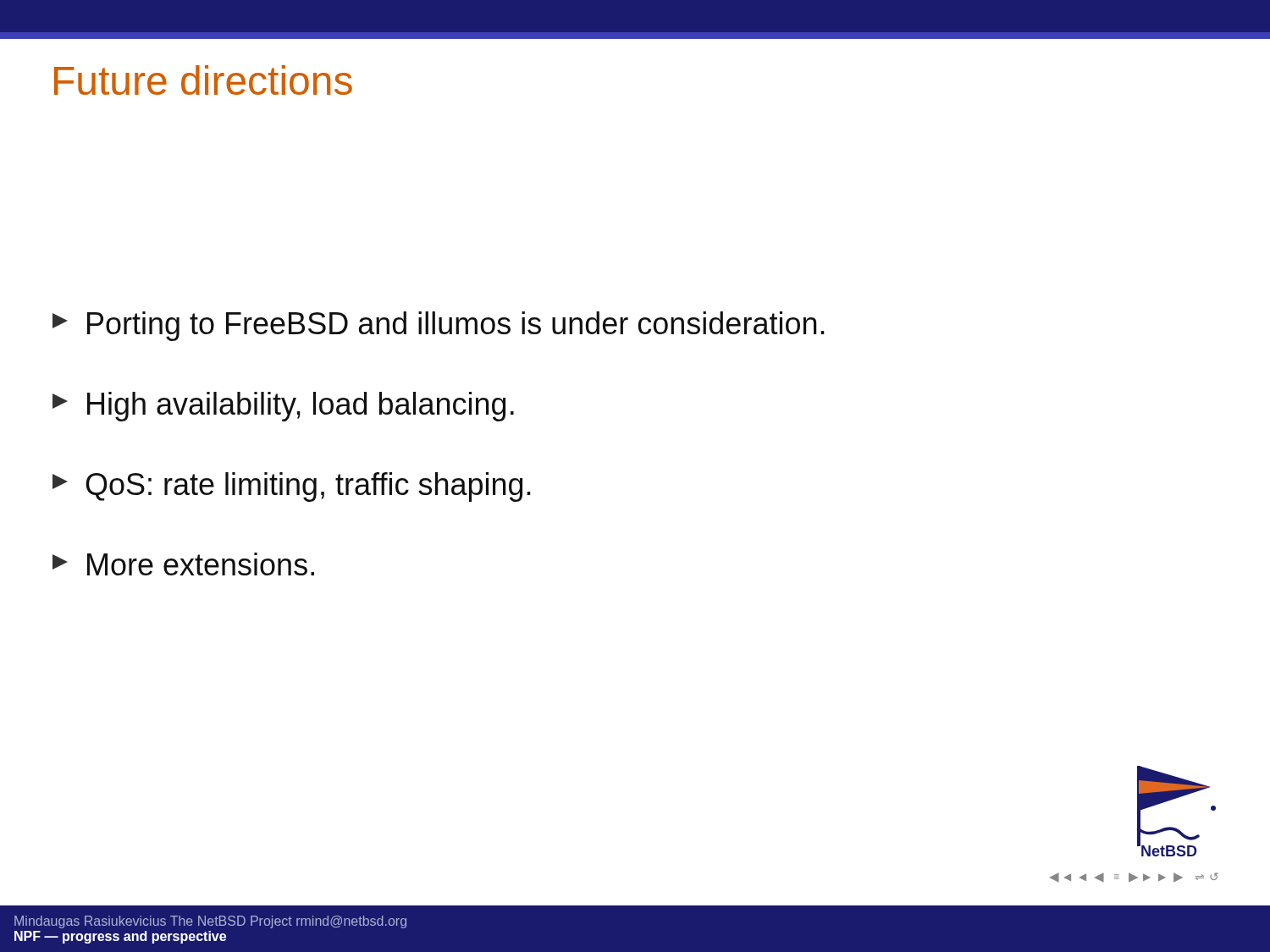Navigate to the block starting "Porting to FreeBSD and illumos is under"
Viewport: 1270px width, 952px height.
pos(439,324)
